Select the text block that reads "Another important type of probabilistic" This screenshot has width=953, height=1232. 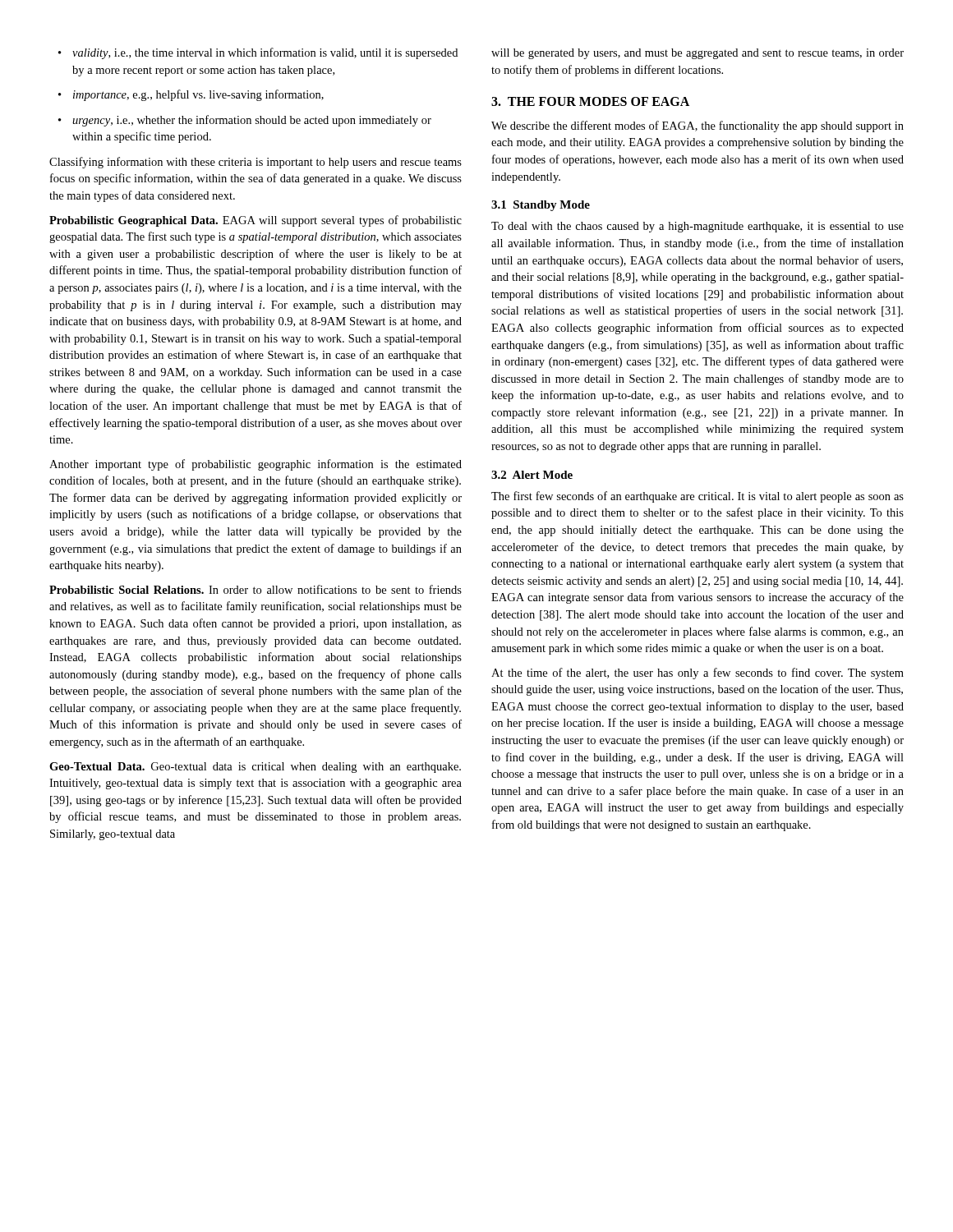click(x=255, y=515)
